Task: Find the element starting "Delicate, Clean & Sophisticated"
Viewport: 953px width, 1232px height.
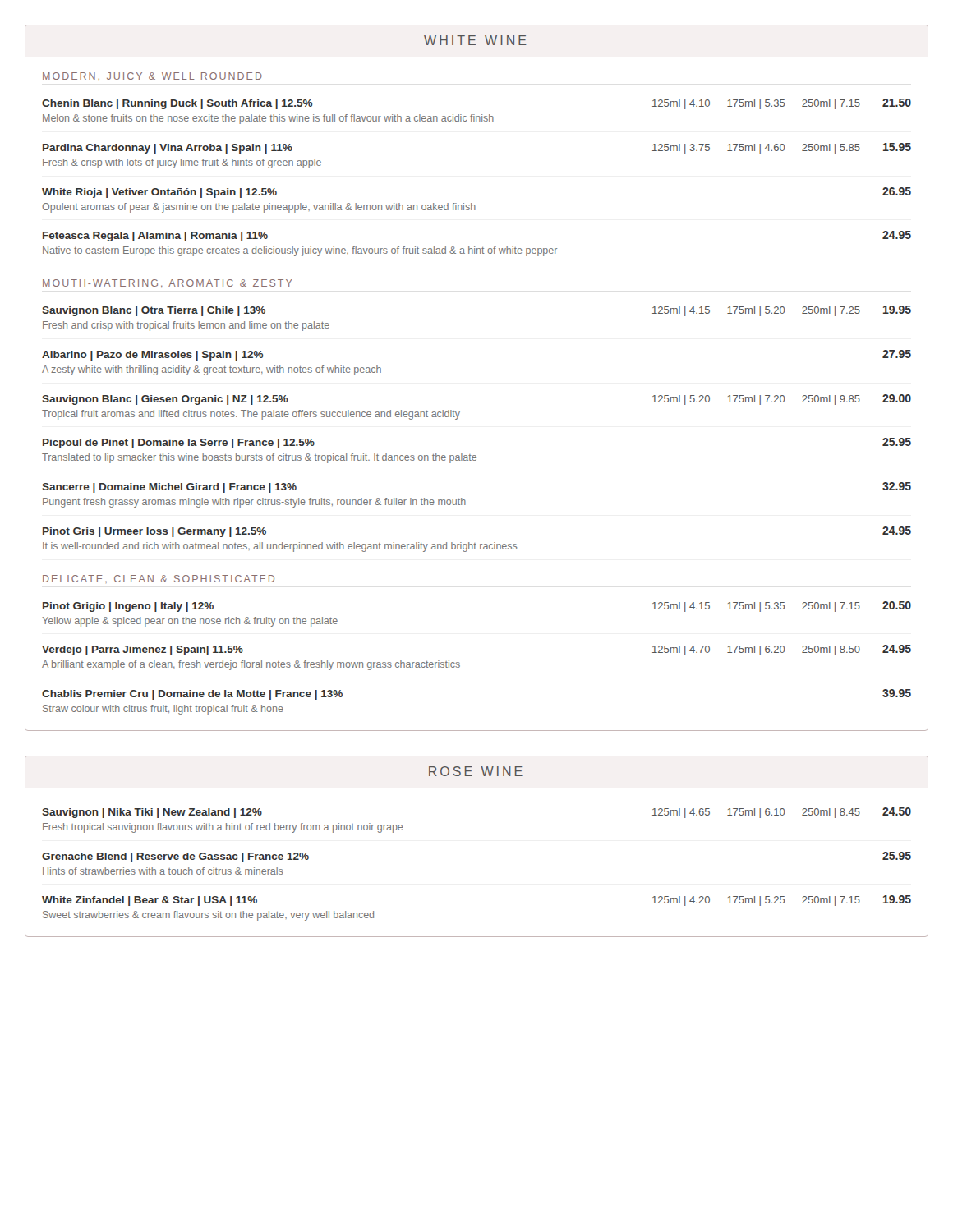Action: (x=159, y=579)
